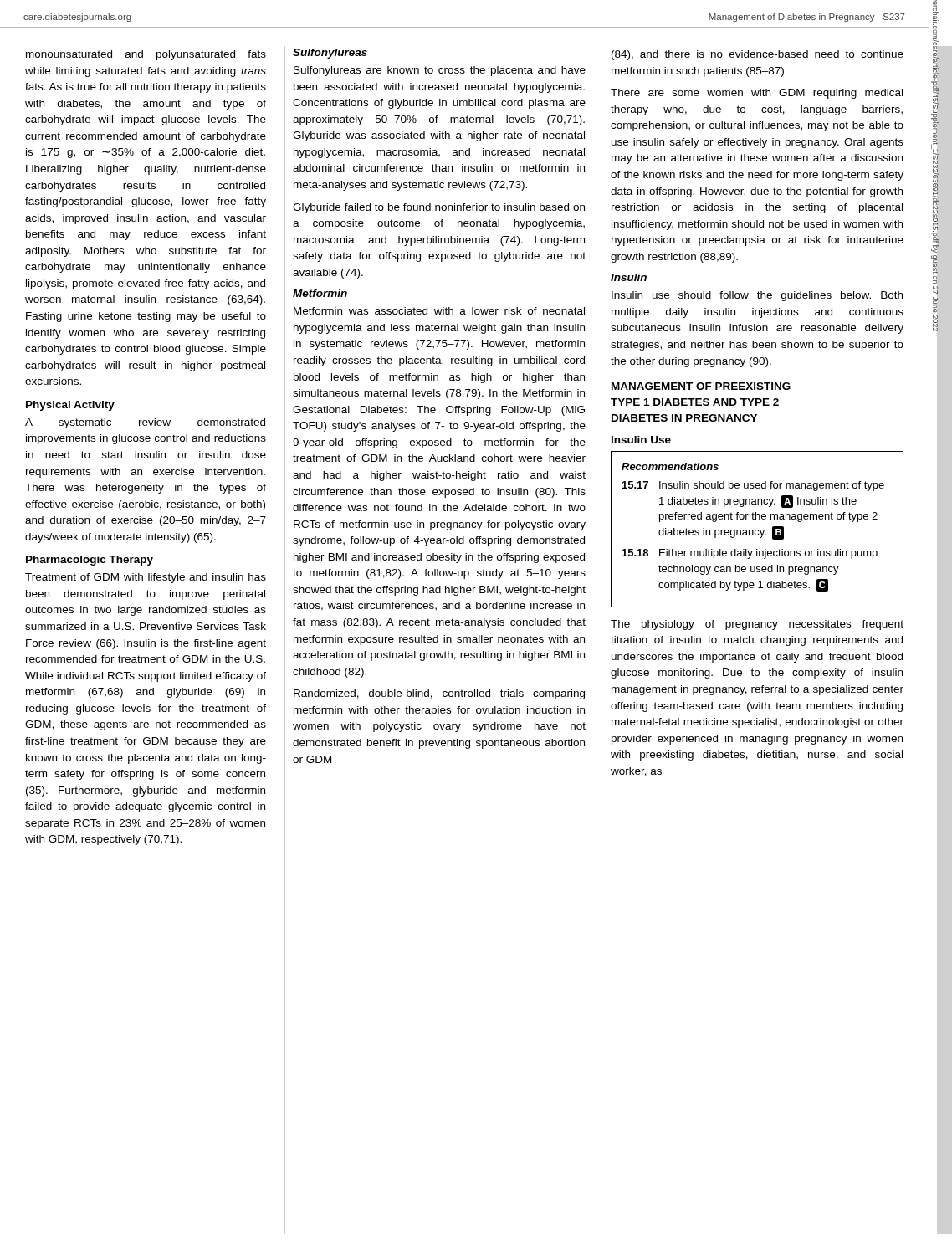Locate the text block starting "The physiology of"

[757, 697]
